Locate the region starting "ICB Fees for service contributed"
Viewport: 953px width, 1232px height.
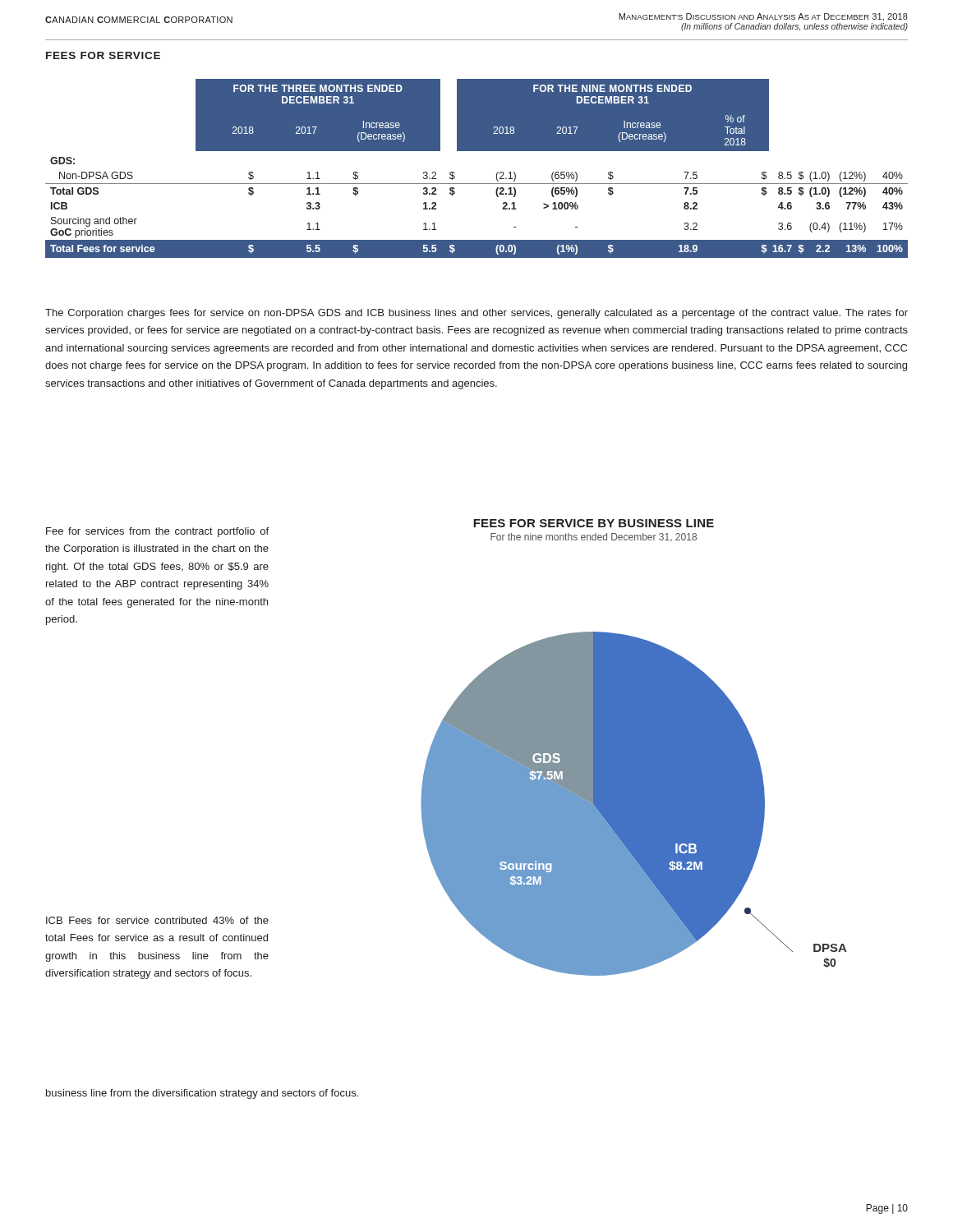click(157, 947)
